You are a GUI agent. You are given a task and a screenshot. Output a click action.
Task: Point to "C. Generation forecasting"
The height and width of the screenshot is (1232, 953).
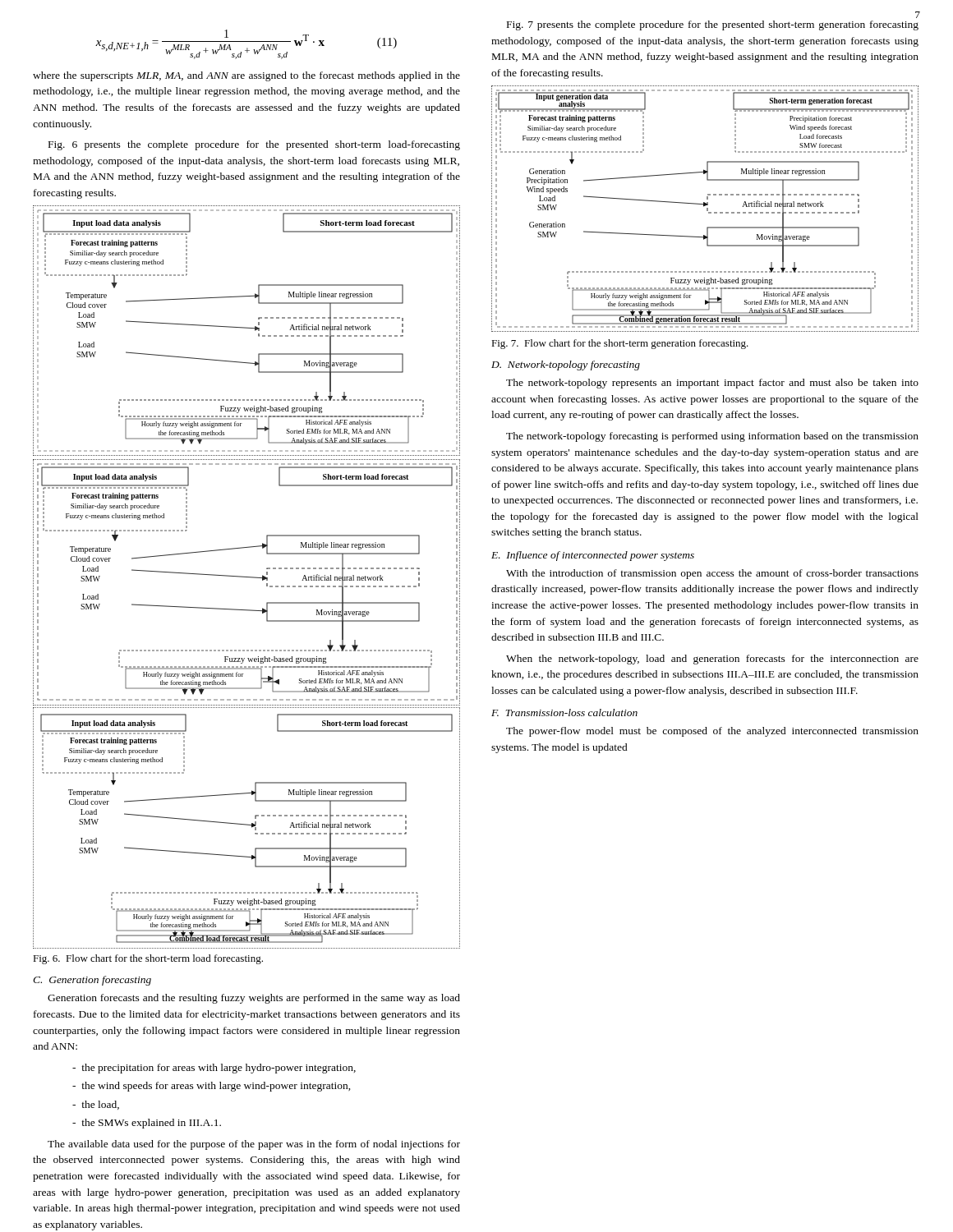click(x=92, y=980)
